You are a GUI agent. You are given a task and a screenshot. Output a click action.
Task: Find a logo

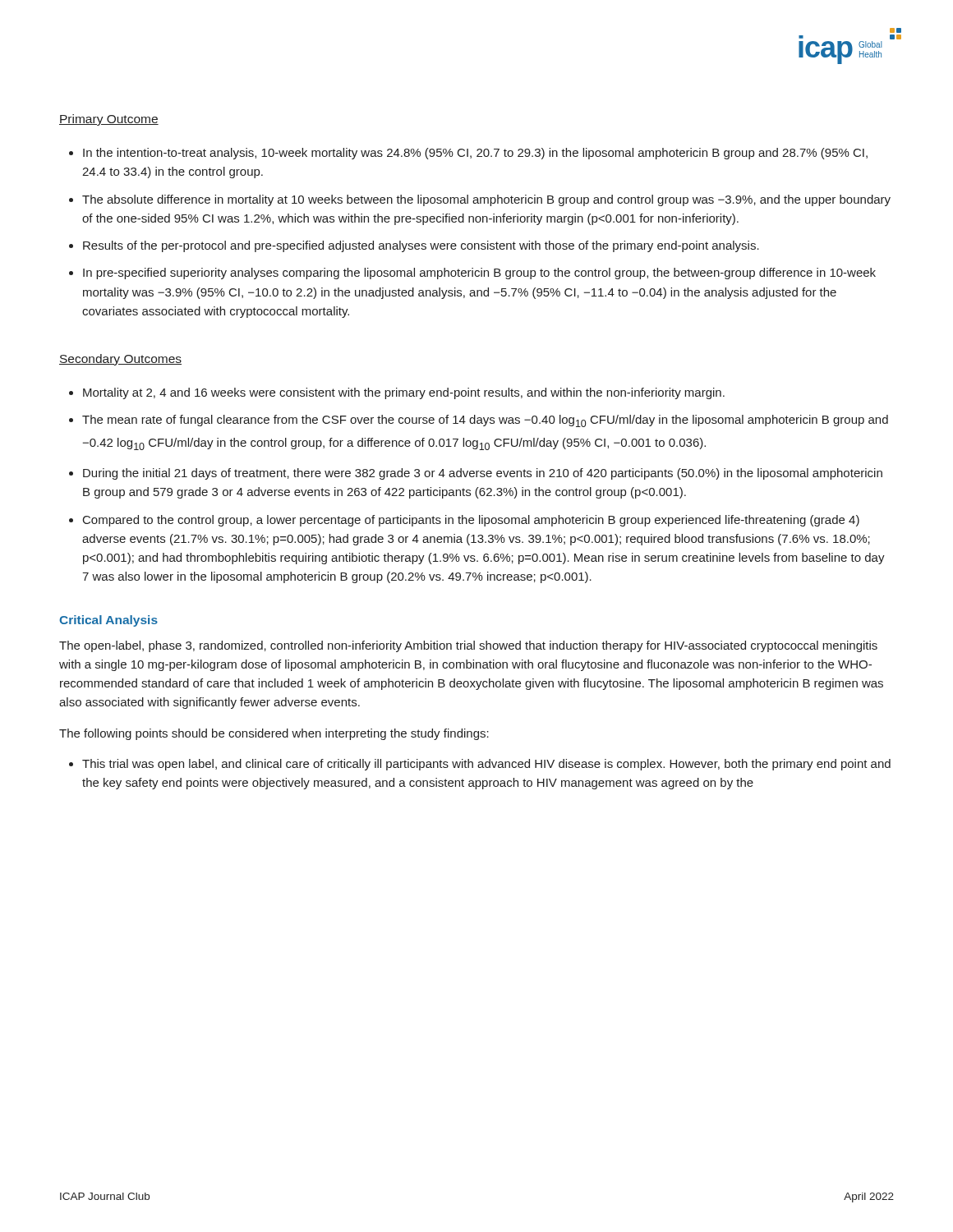point(850,49)
